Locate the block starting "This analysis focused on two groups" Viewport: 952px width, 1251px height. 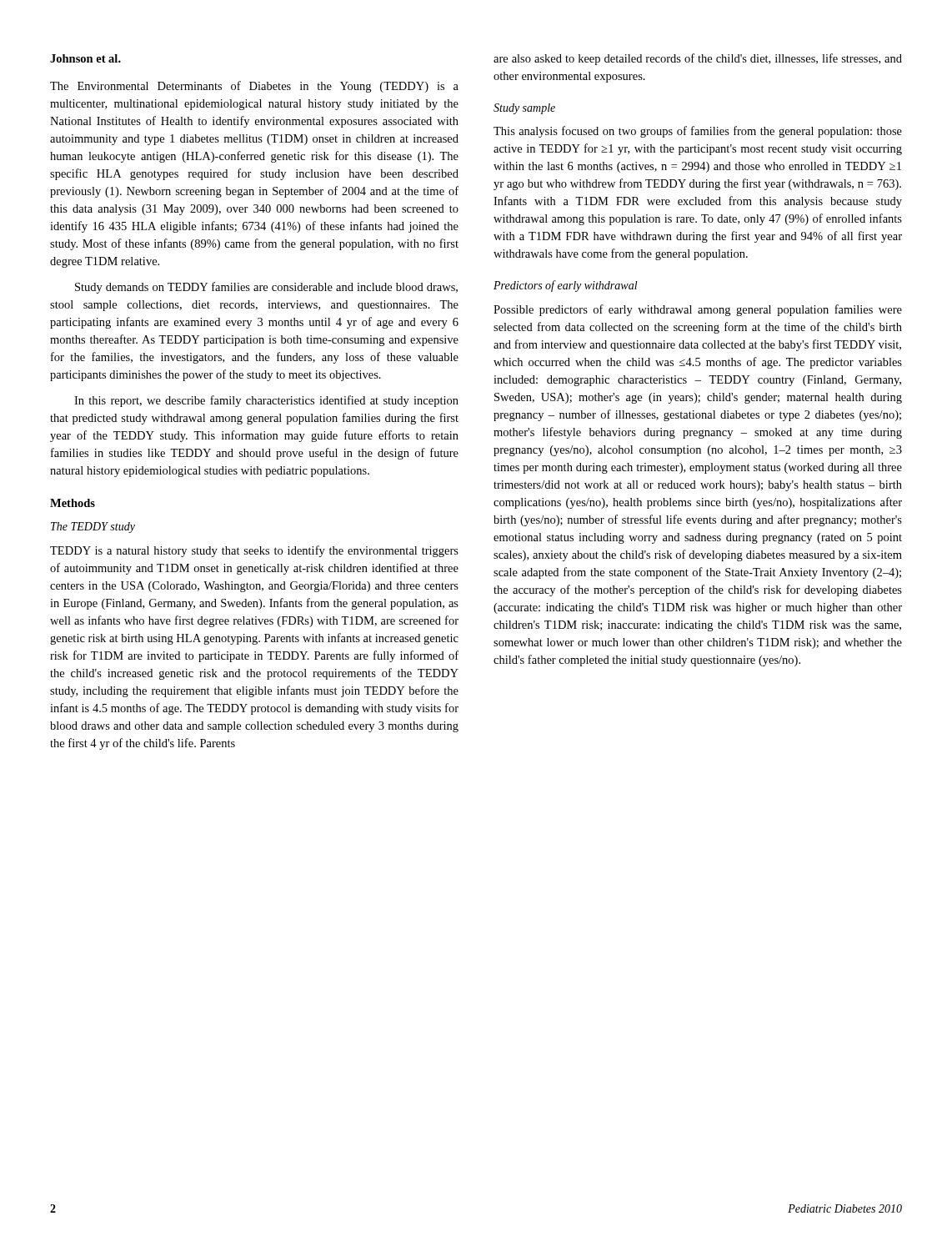tap(698, 193)
